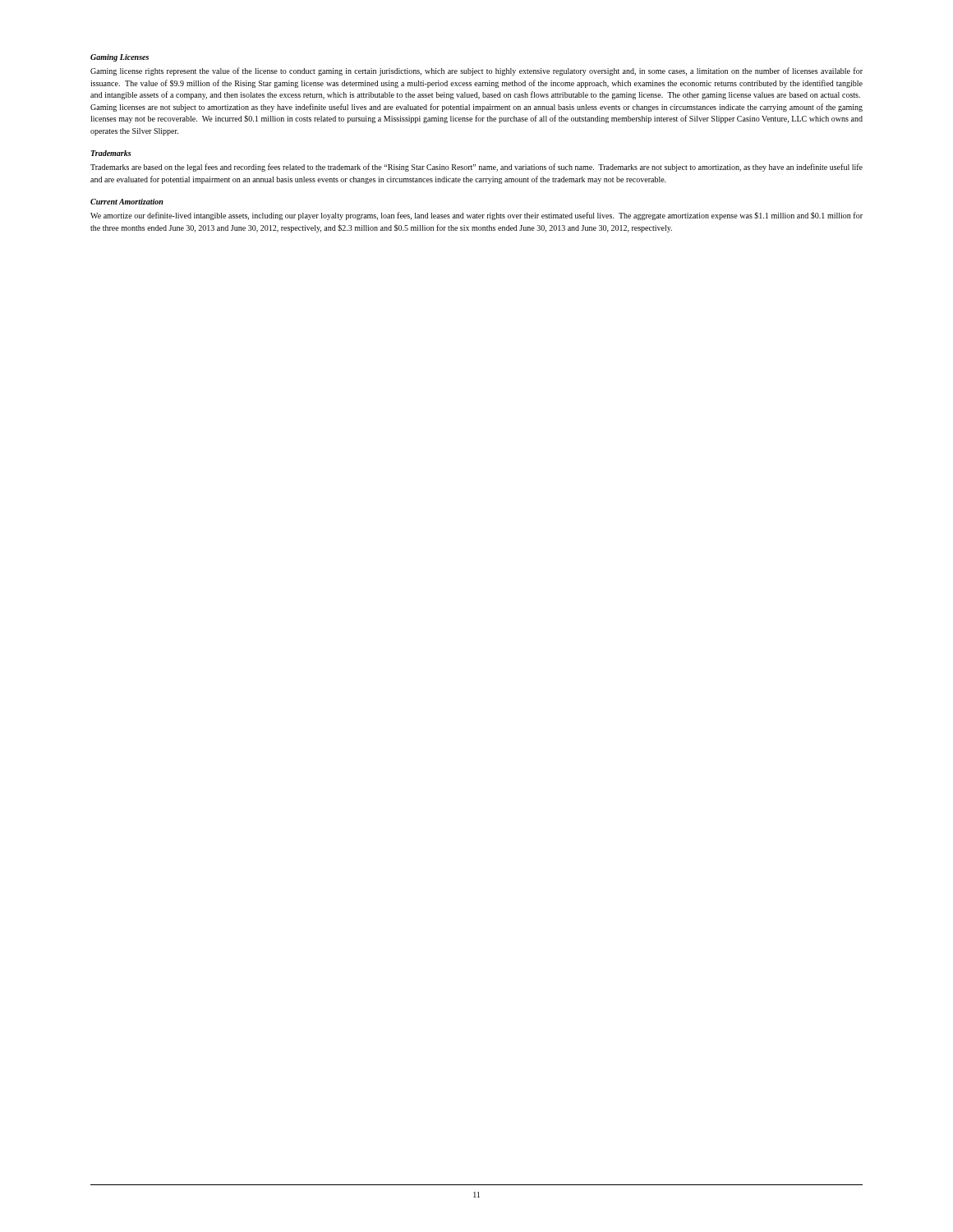Find the block on this page that starts "Gaming license rights represent the value"
Screen dimensions: 1232x953
coord(476,101)
